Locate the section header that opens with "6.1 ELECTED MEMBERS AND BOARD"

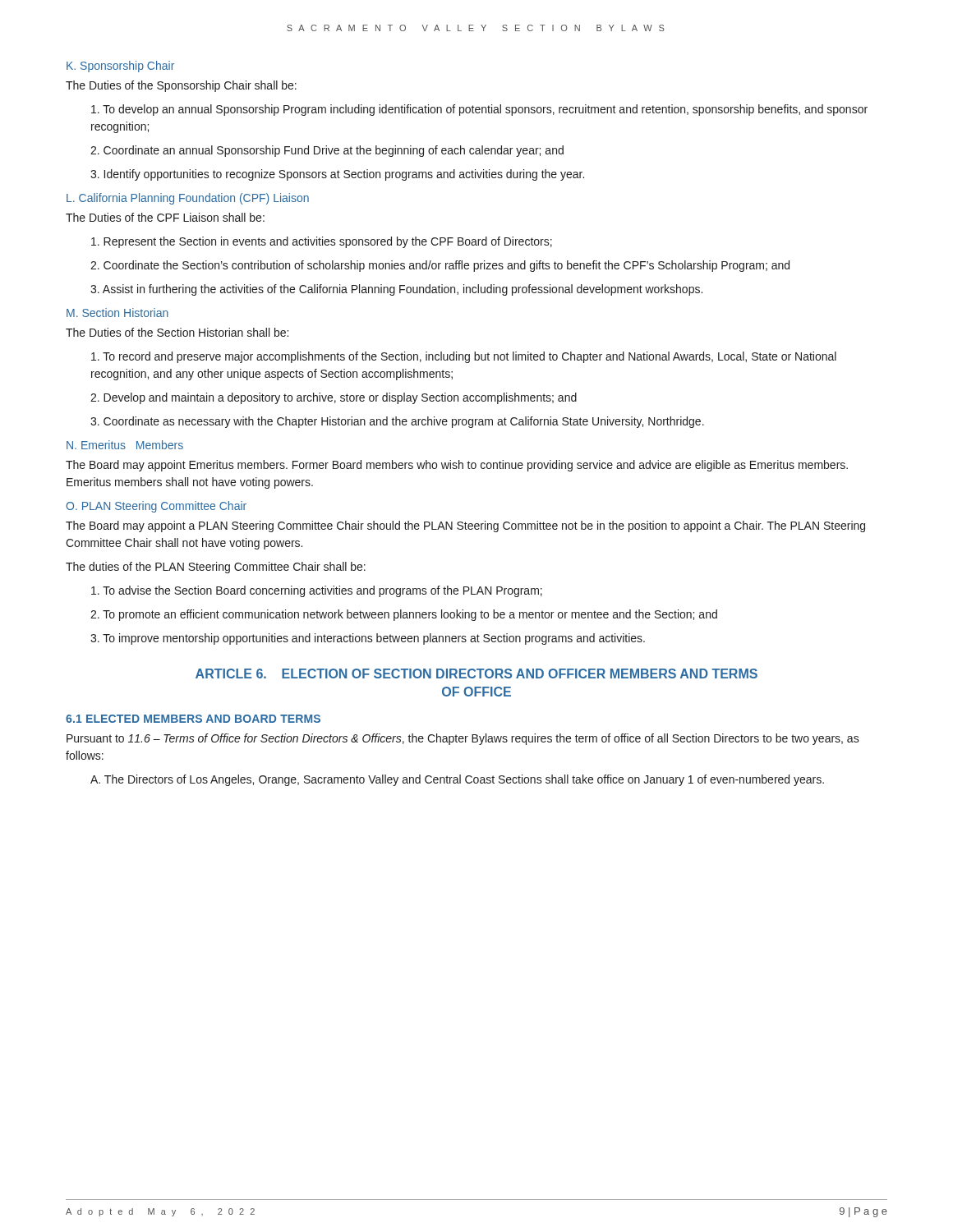pos(193,719)
